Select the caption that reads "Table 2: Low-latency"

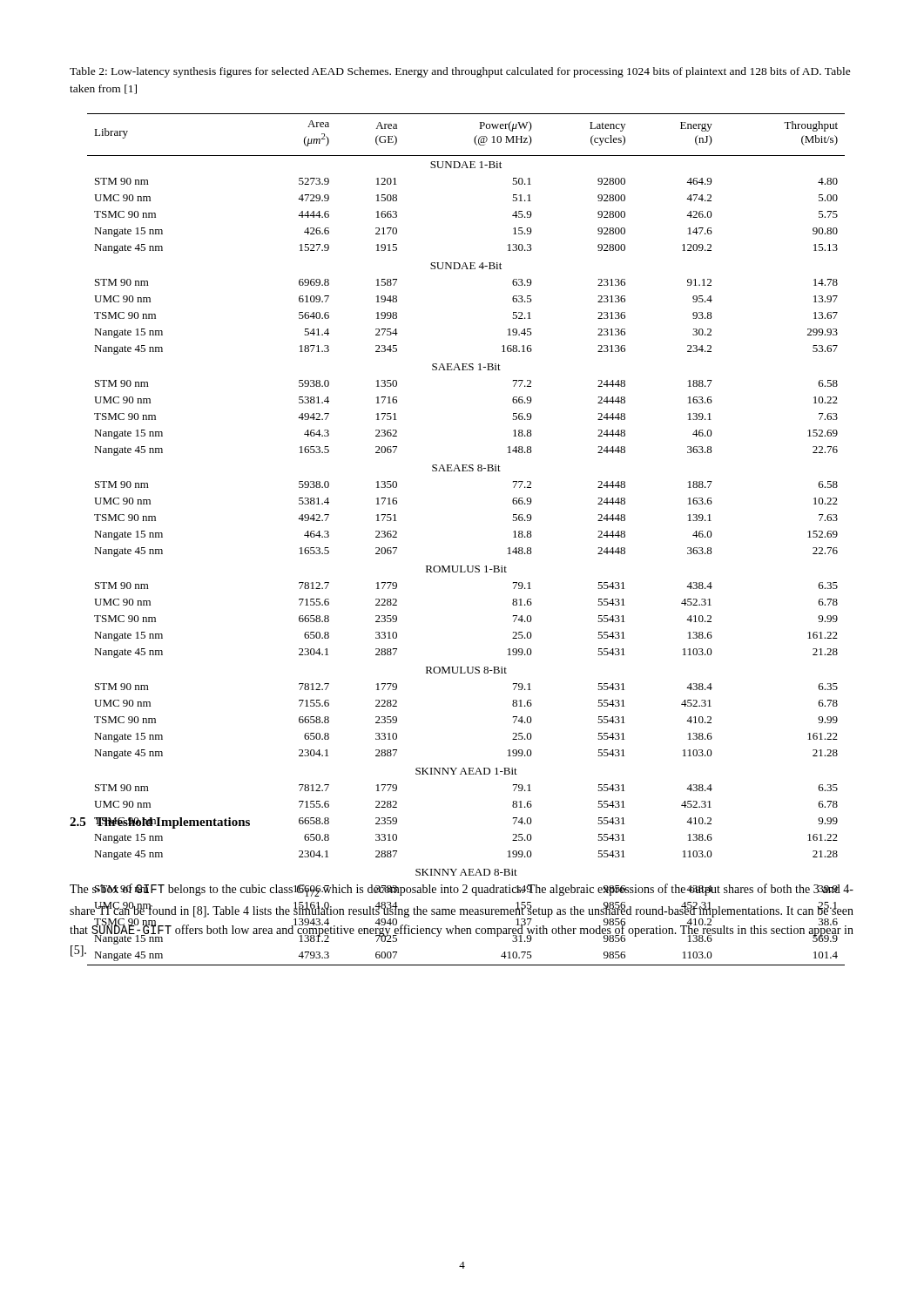pos(460,80)
